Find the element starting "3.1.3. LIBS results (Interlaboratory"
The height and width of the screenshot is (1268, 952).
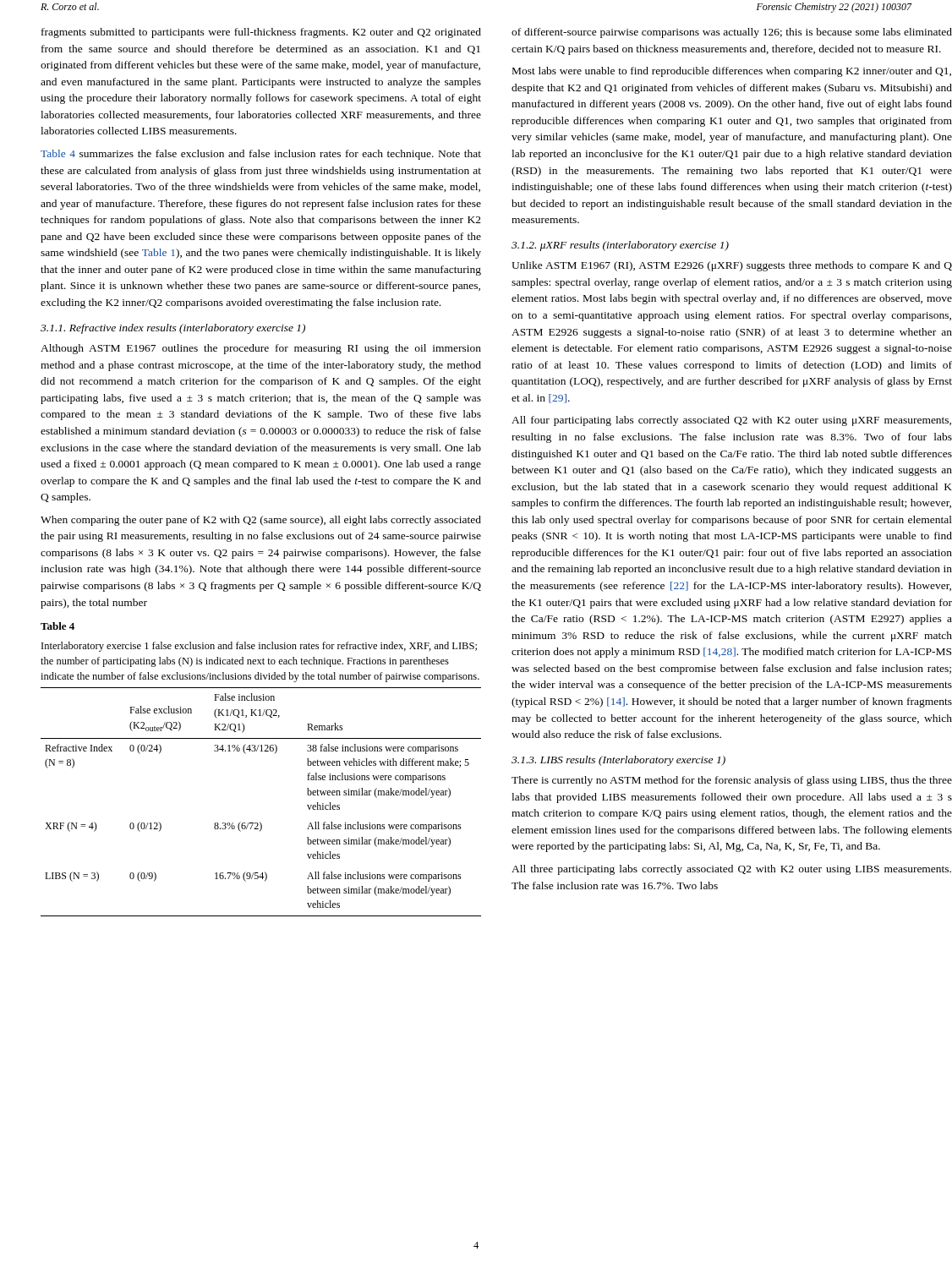(619, 759)
